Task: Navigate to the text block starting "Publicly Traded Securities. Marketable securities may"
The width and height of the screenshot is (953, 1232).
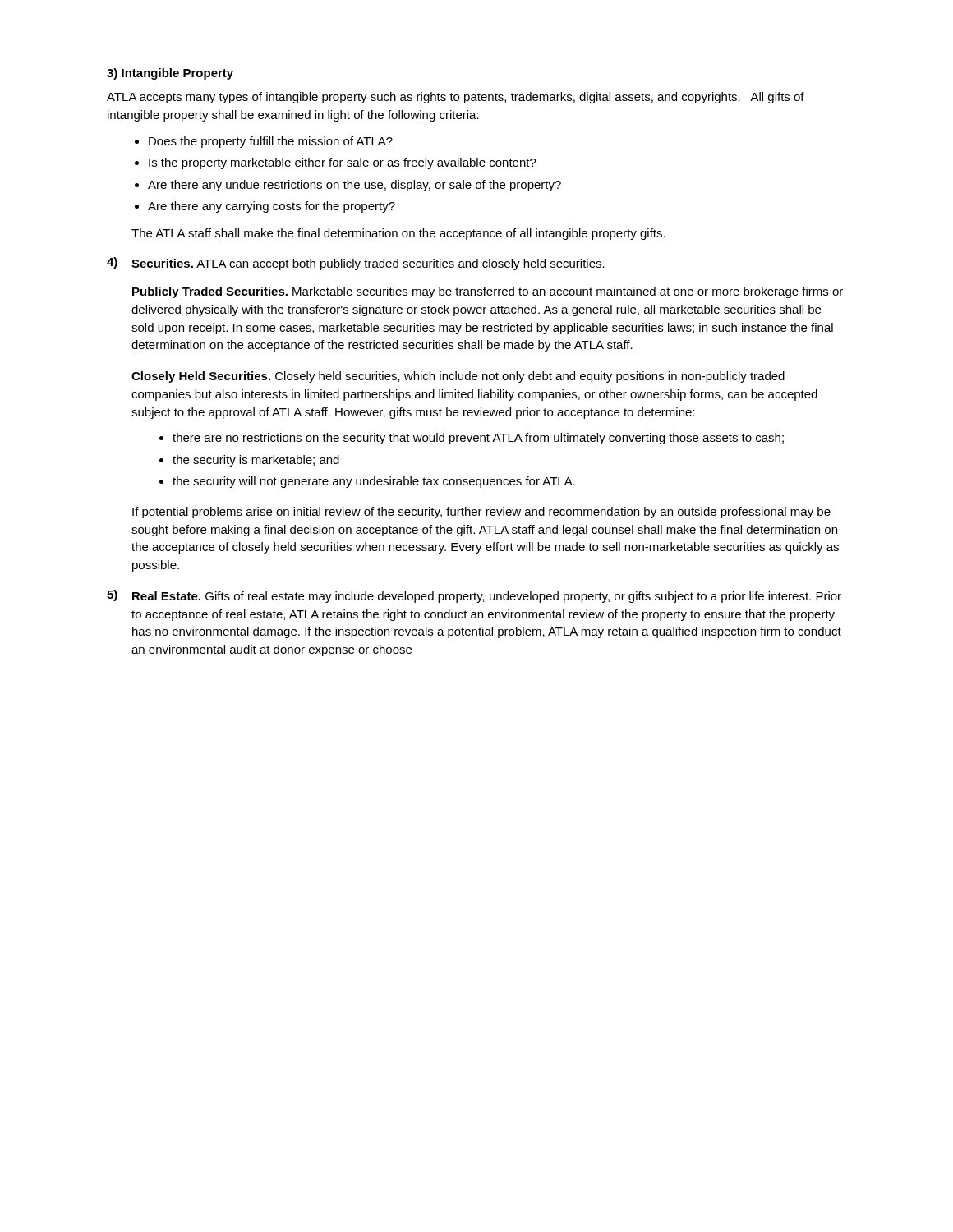Action: [x=487, y=318]
